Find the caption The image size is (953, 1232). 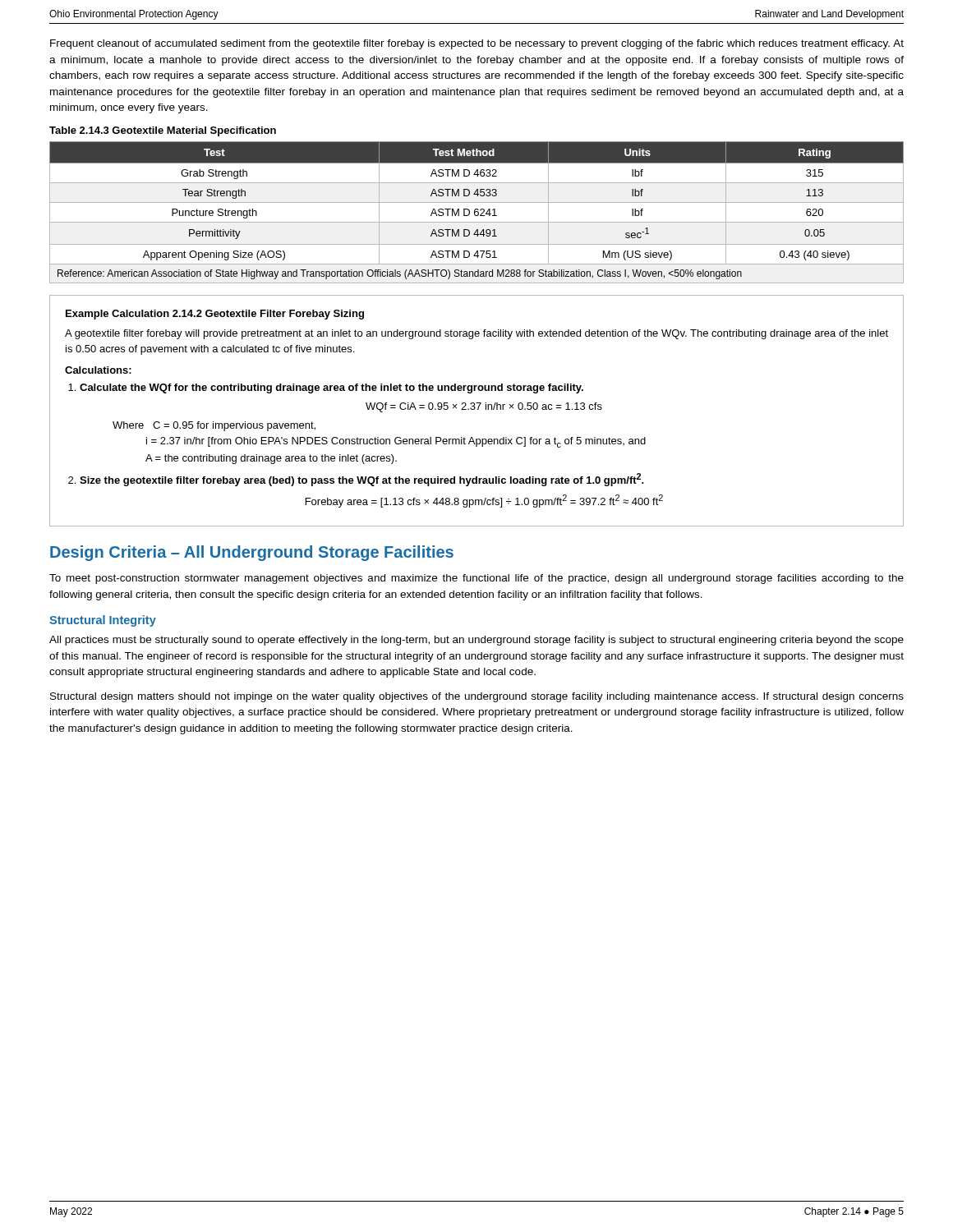pos(163,130)
